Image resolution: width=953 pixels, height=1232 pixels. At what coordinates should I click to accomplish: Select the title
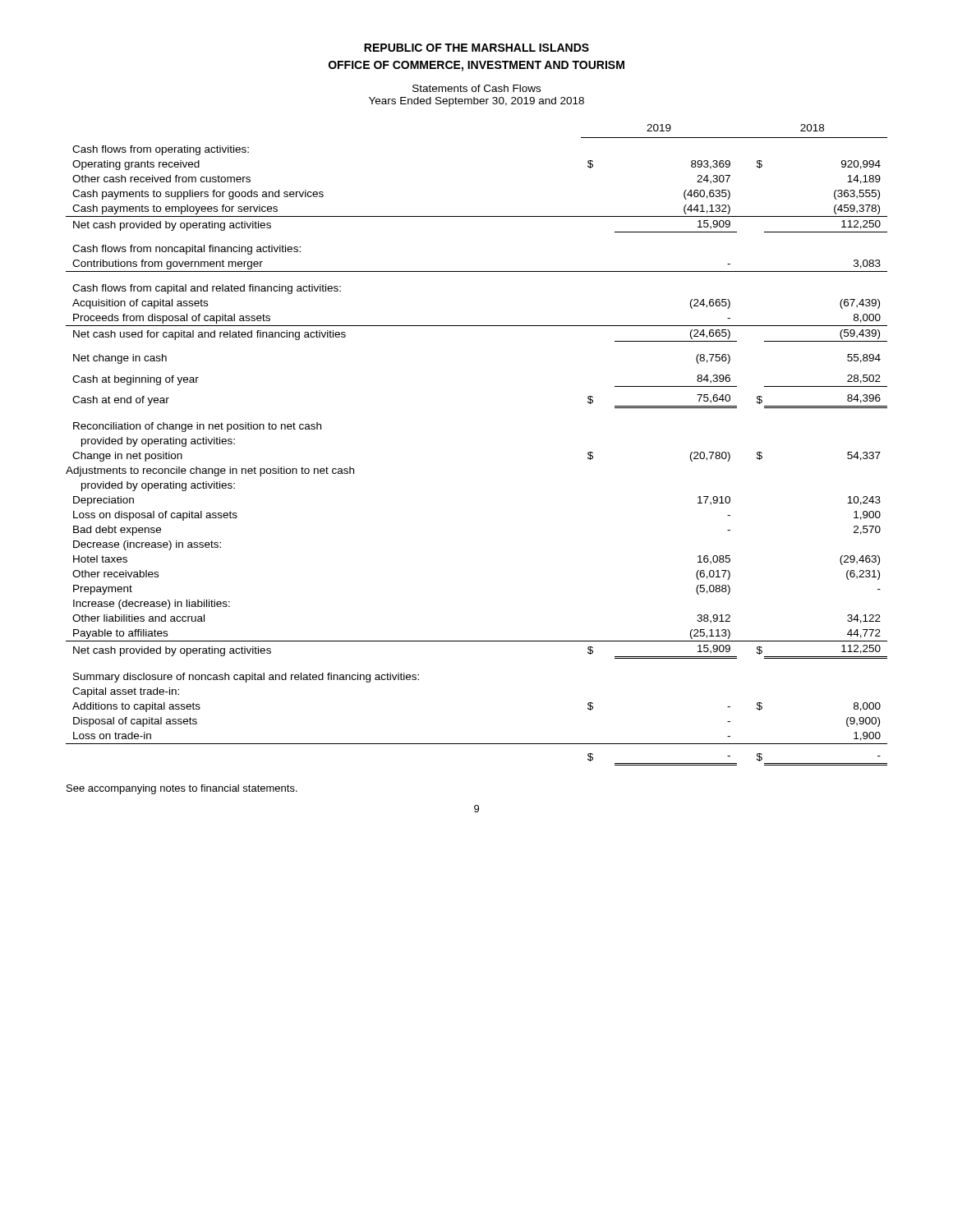(x=476, y=94)
